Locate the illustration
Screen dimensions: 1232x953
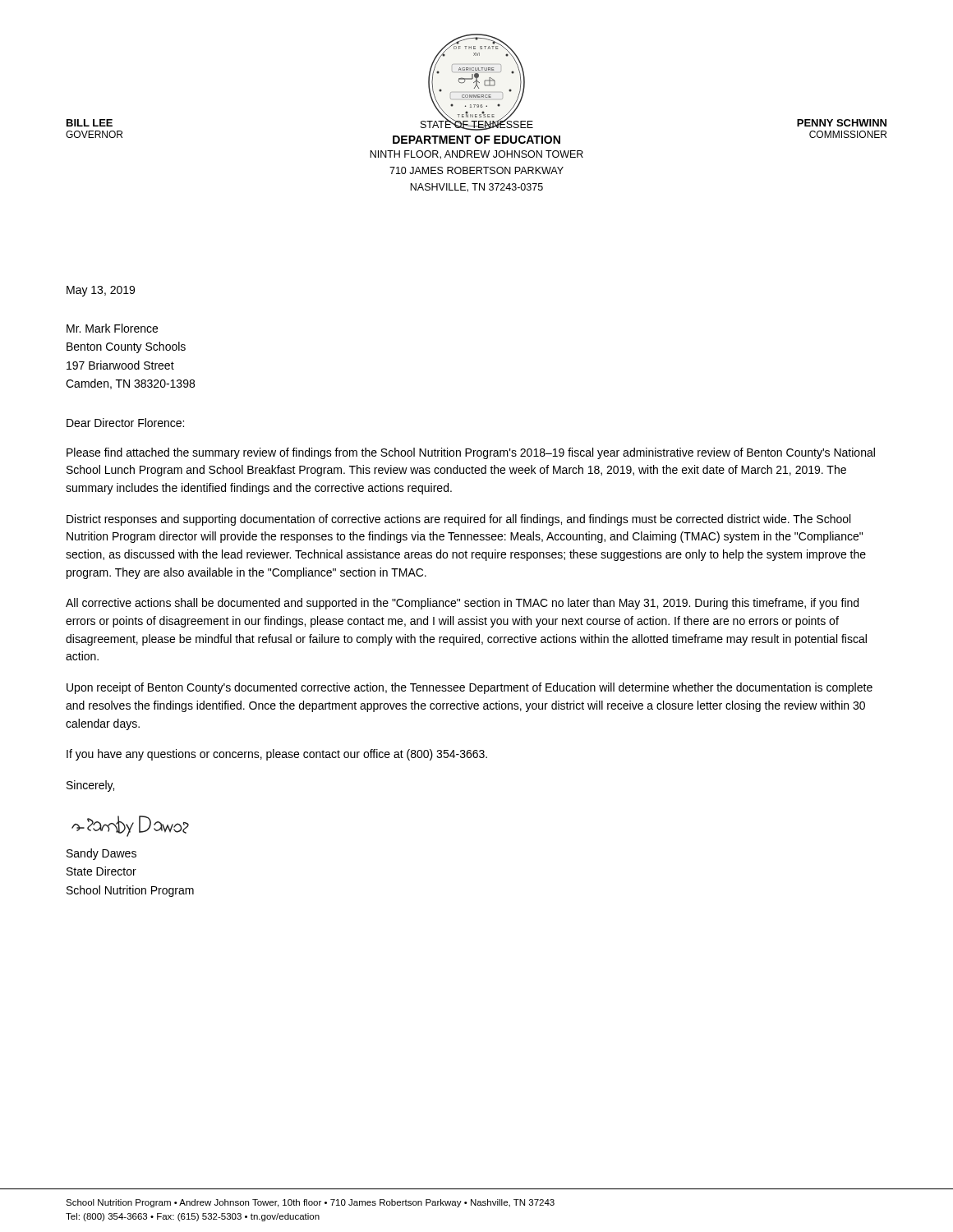pos(476,820)
